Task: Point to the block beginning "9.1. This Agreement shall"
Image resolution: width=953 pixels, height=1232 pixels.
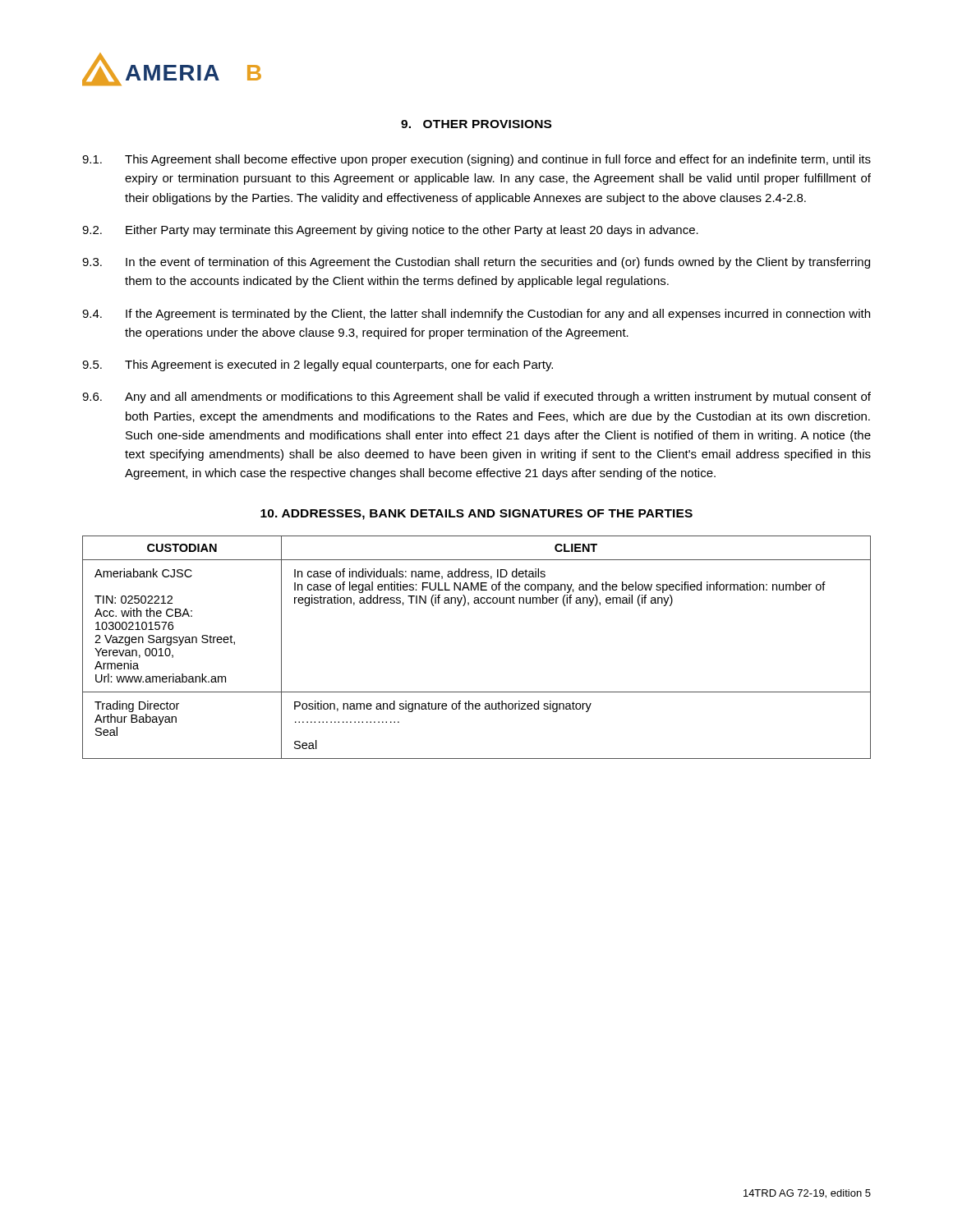Action: [476, 178]
